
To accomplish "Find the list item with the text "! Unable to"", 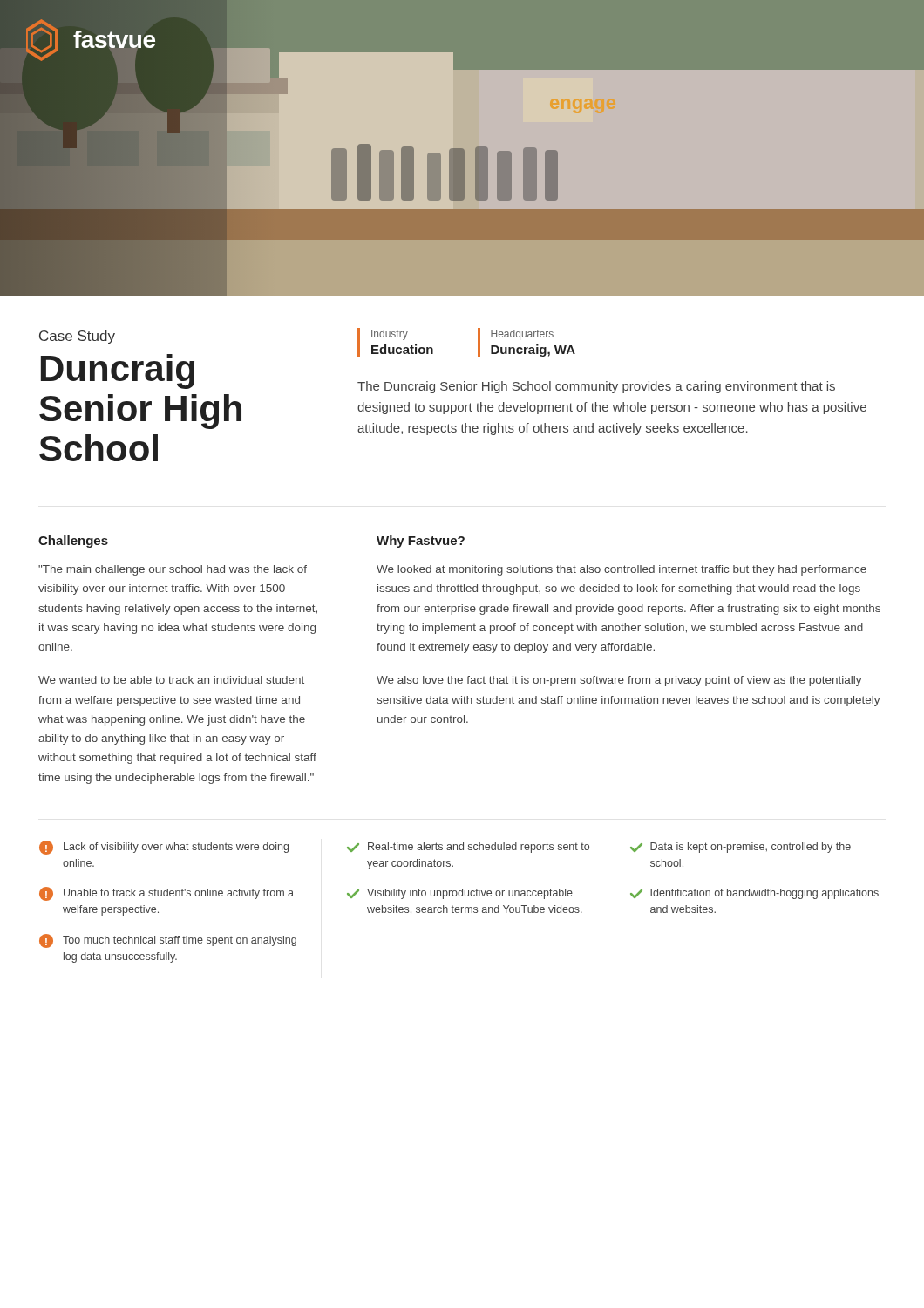I will (169, 902).
